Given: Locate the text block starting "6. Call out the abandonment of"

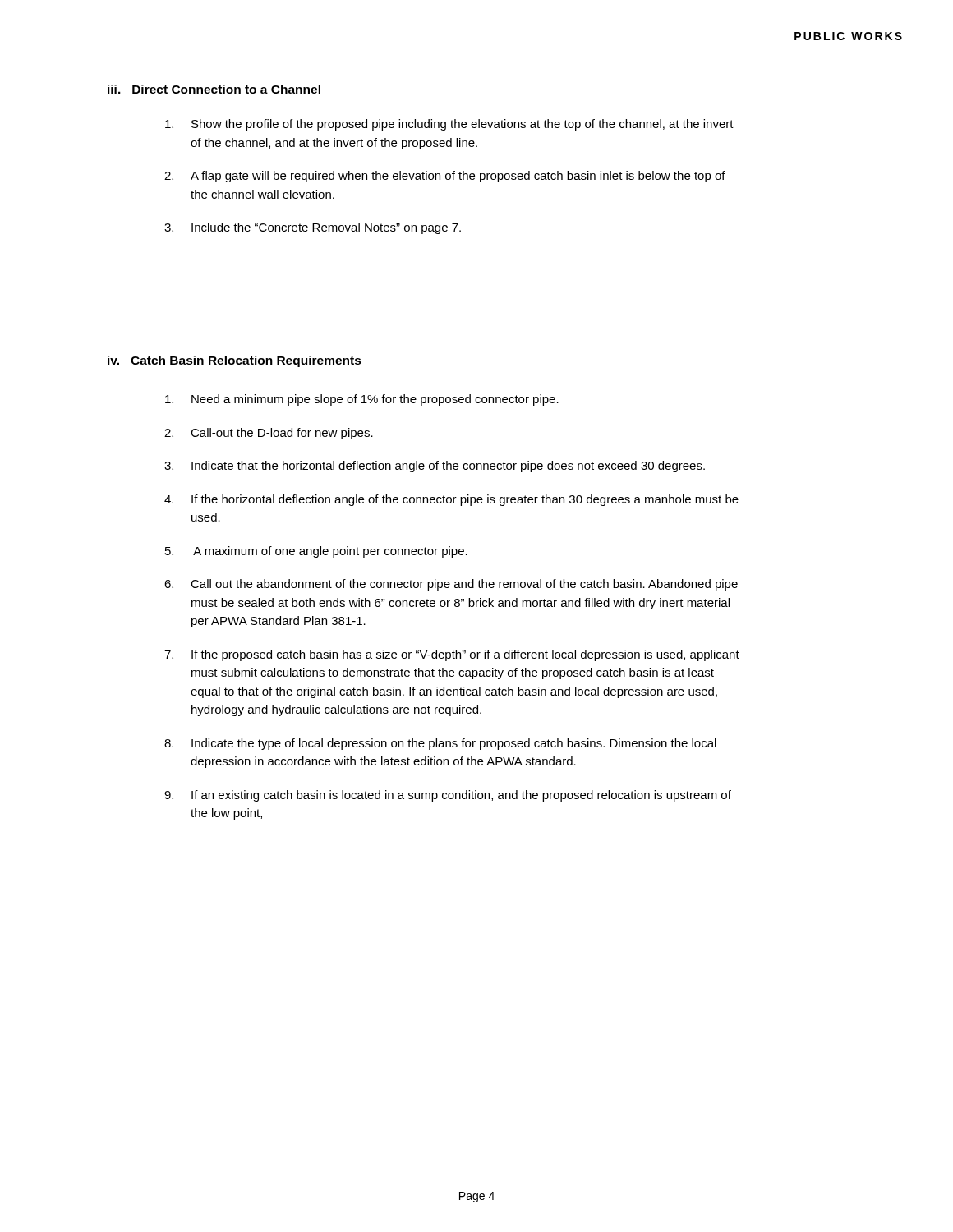Looking at the screenshot, I should click(452, 603).
